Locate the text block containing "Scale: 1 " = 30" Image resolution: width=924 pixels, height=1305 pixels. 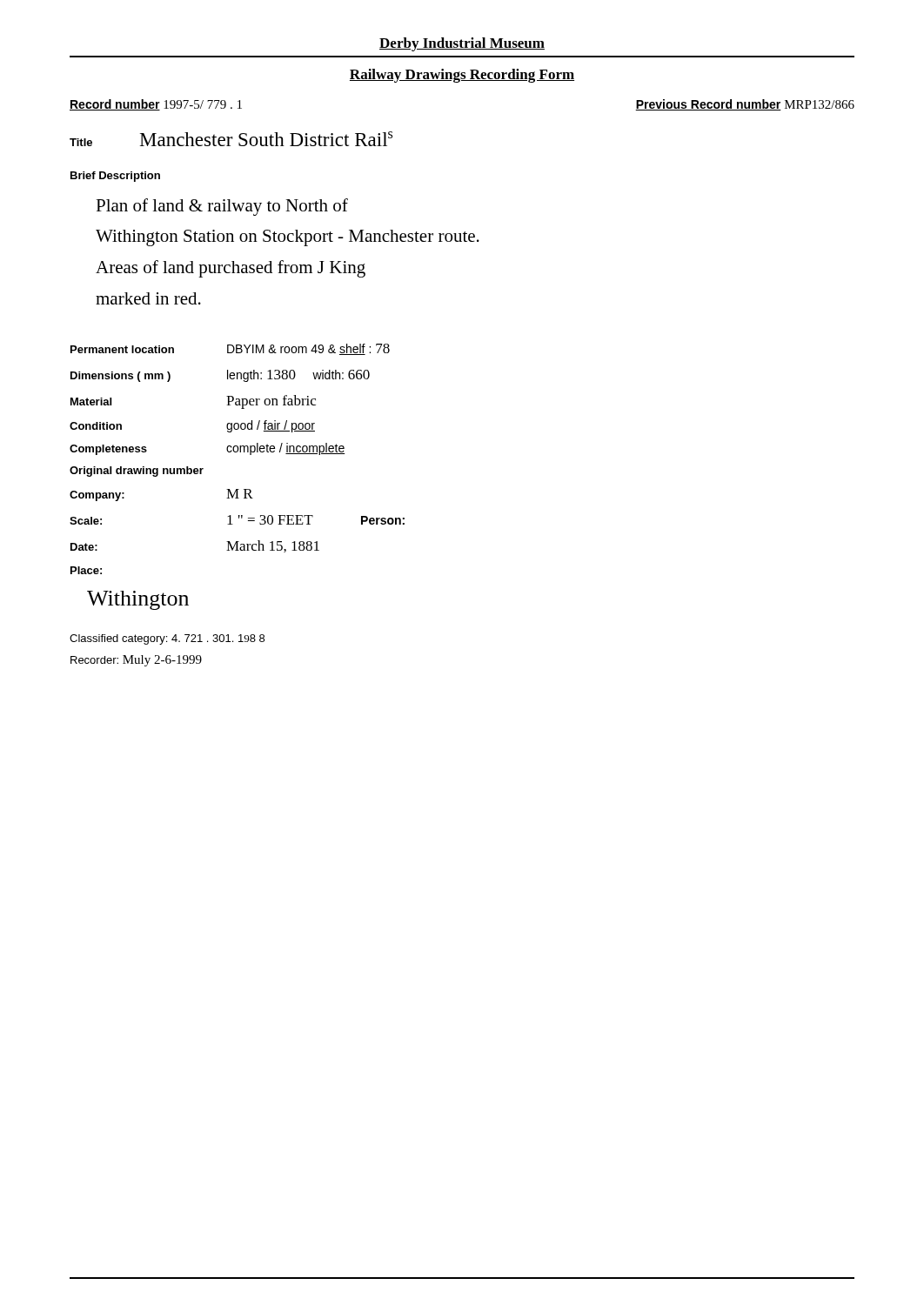pos(238,521)
